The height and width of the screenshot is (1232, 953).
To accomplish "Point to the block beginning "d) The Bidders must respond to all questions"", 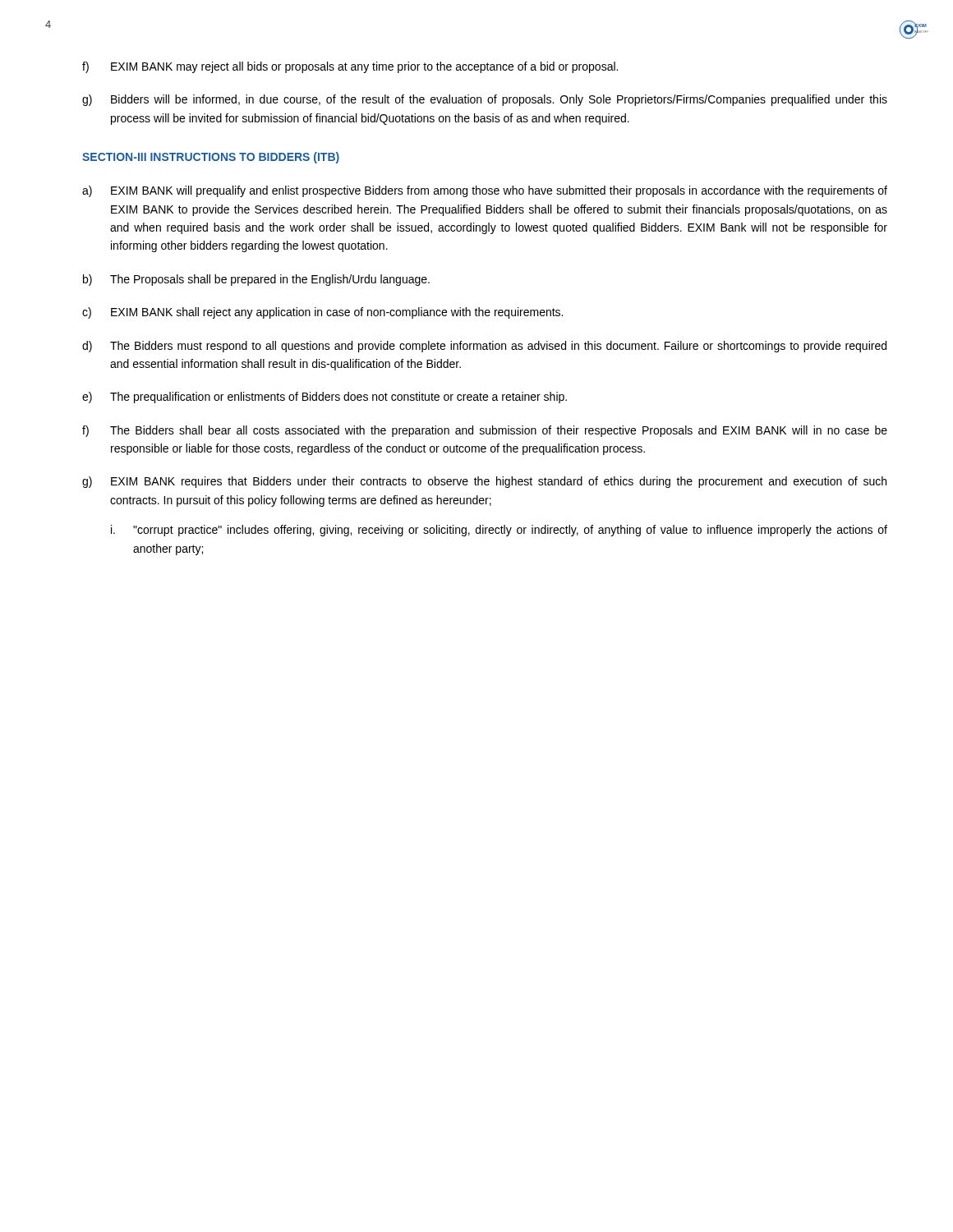I will [x=485, y=355].
